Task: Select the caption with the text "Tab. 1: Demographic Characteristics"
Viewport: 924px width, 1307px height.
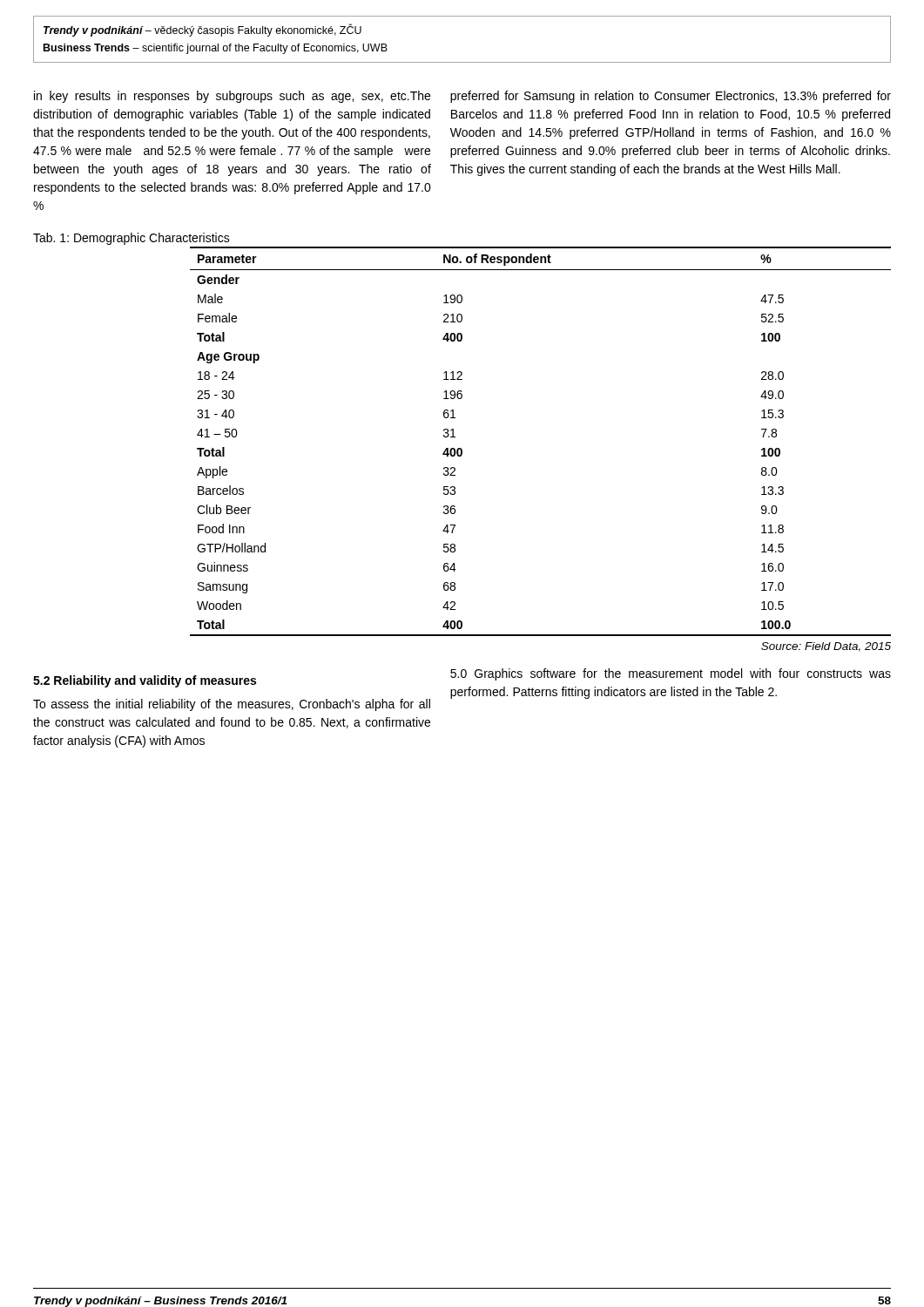Action: [x=131, y=238]
